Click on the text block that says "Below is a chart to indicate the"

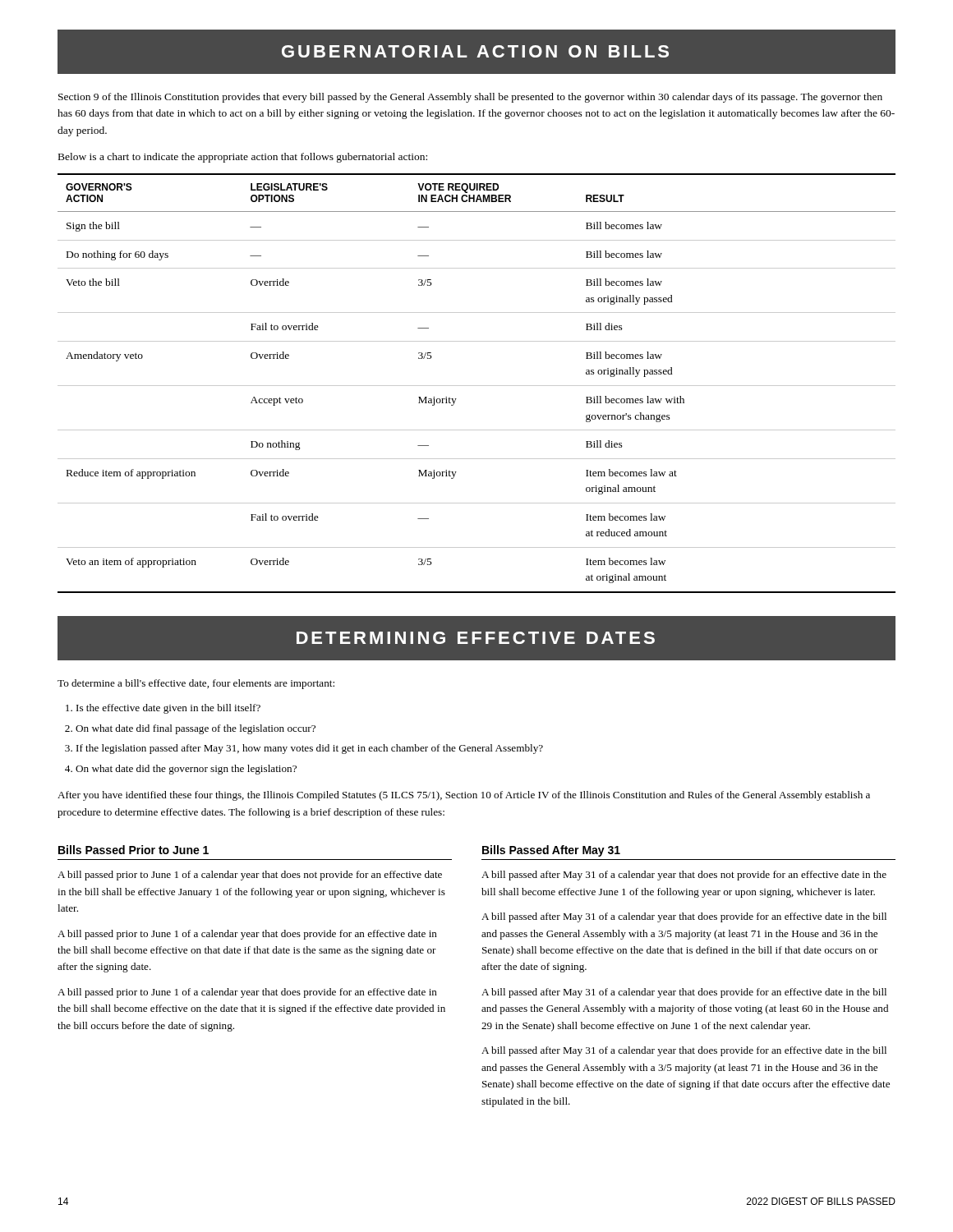coord(243,156)
